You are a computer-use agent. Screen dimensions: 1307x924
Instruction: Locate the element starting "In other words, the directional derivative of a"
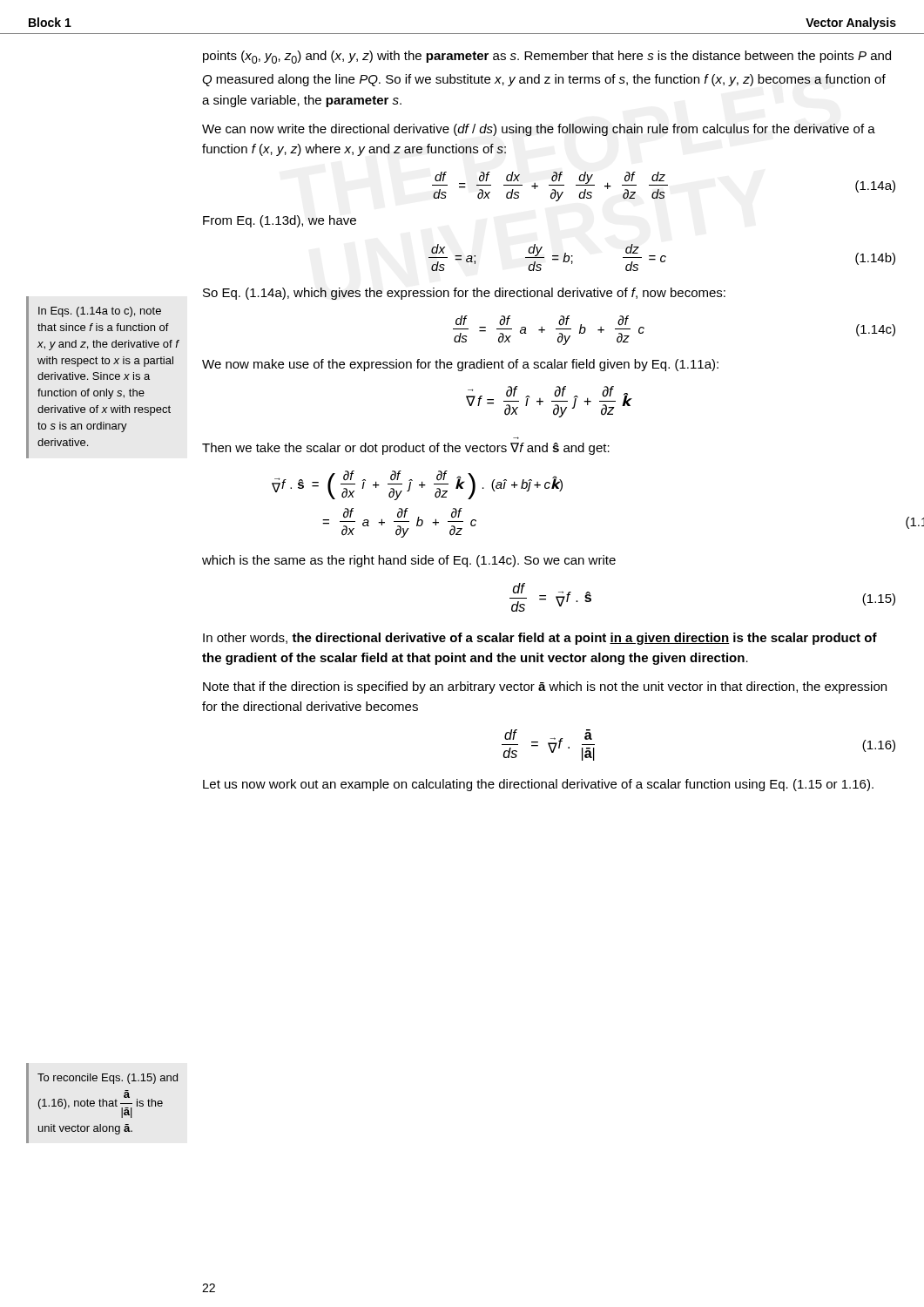click(x=539, y=647)
